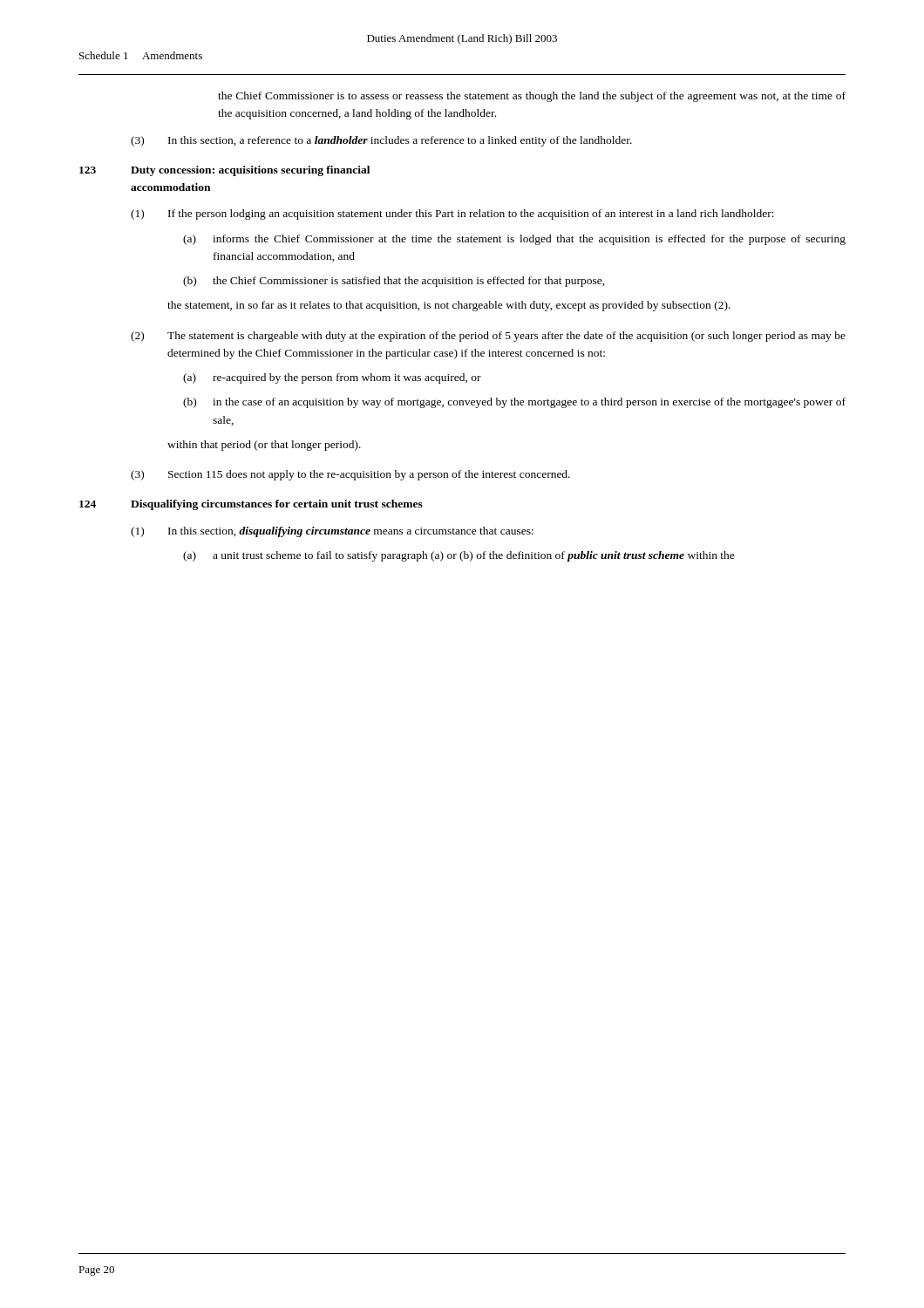Click on the text block starting "124 Disqualifying circumstances for certain unit"
Image resolution: width=924 pixels, height=1308 pixels.
click(x=251, y=505)
